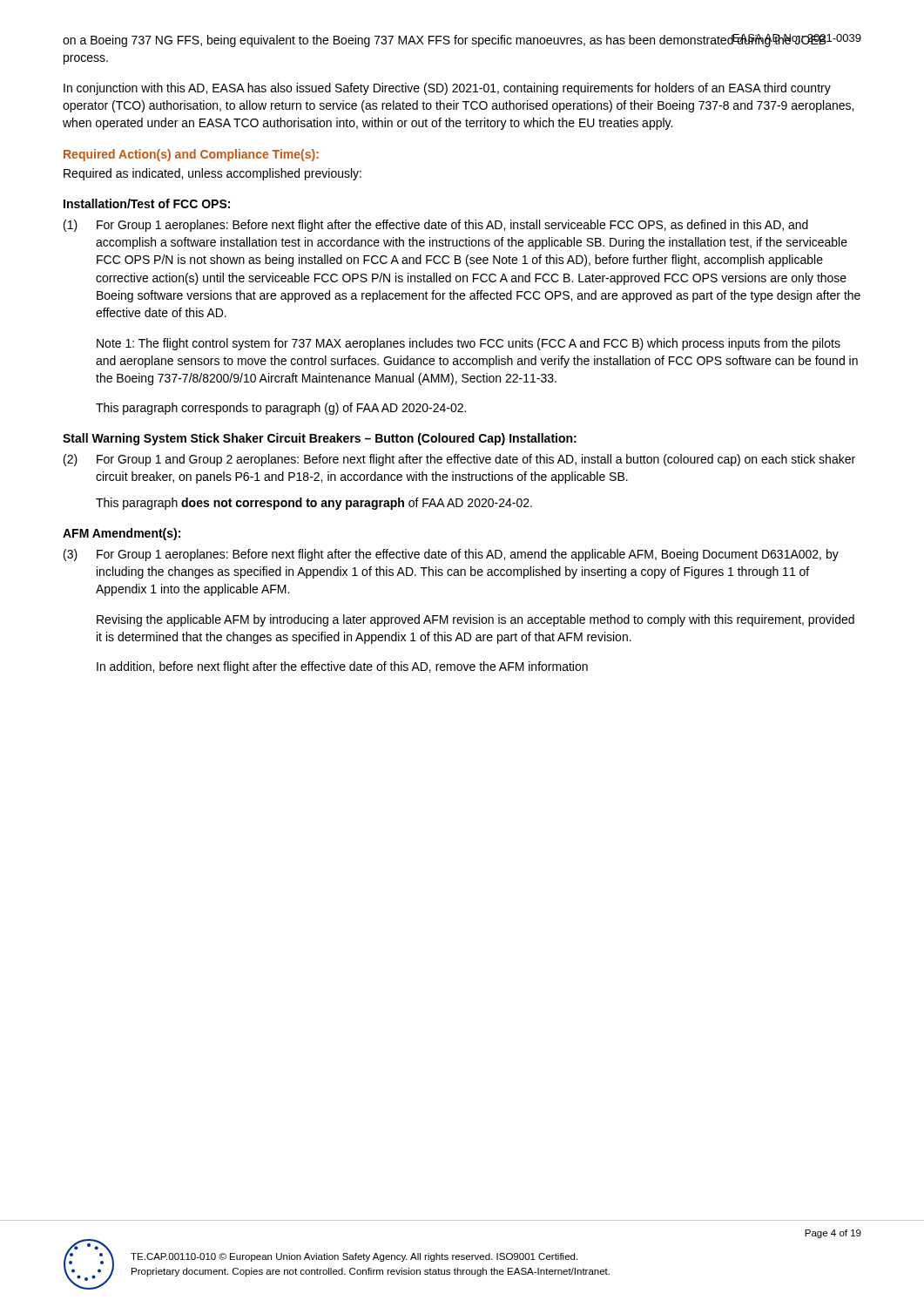924x1307 pixels.
Task: Locate the element starting "(1) For Group 1 aeroplanes:"
Action: pyautogui.click(x=462, y=269)
